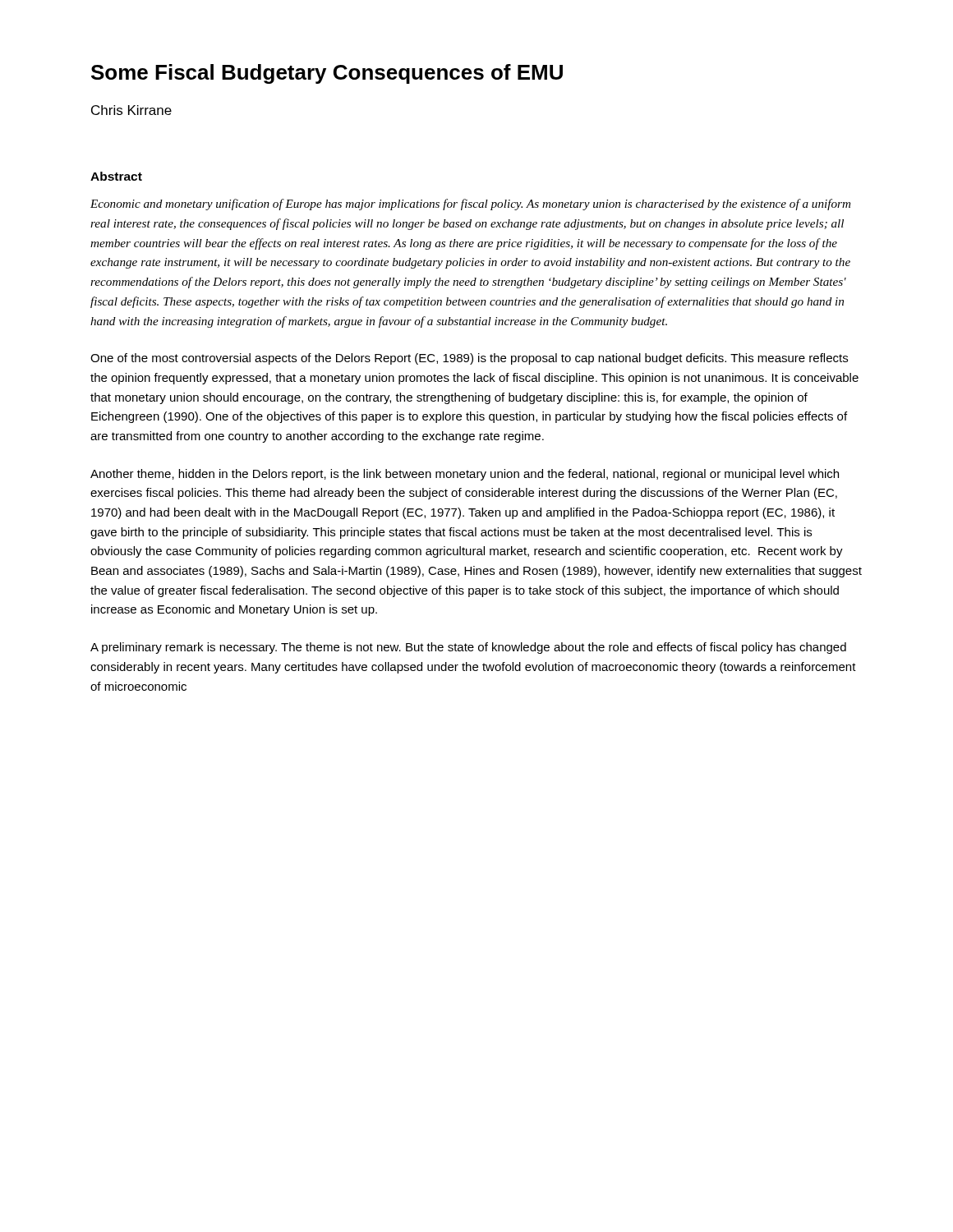Locate the text block starting "A preliminary remark is necessary. The"
This screenshot has width=953, height=1232.
(x=473, y=666)
